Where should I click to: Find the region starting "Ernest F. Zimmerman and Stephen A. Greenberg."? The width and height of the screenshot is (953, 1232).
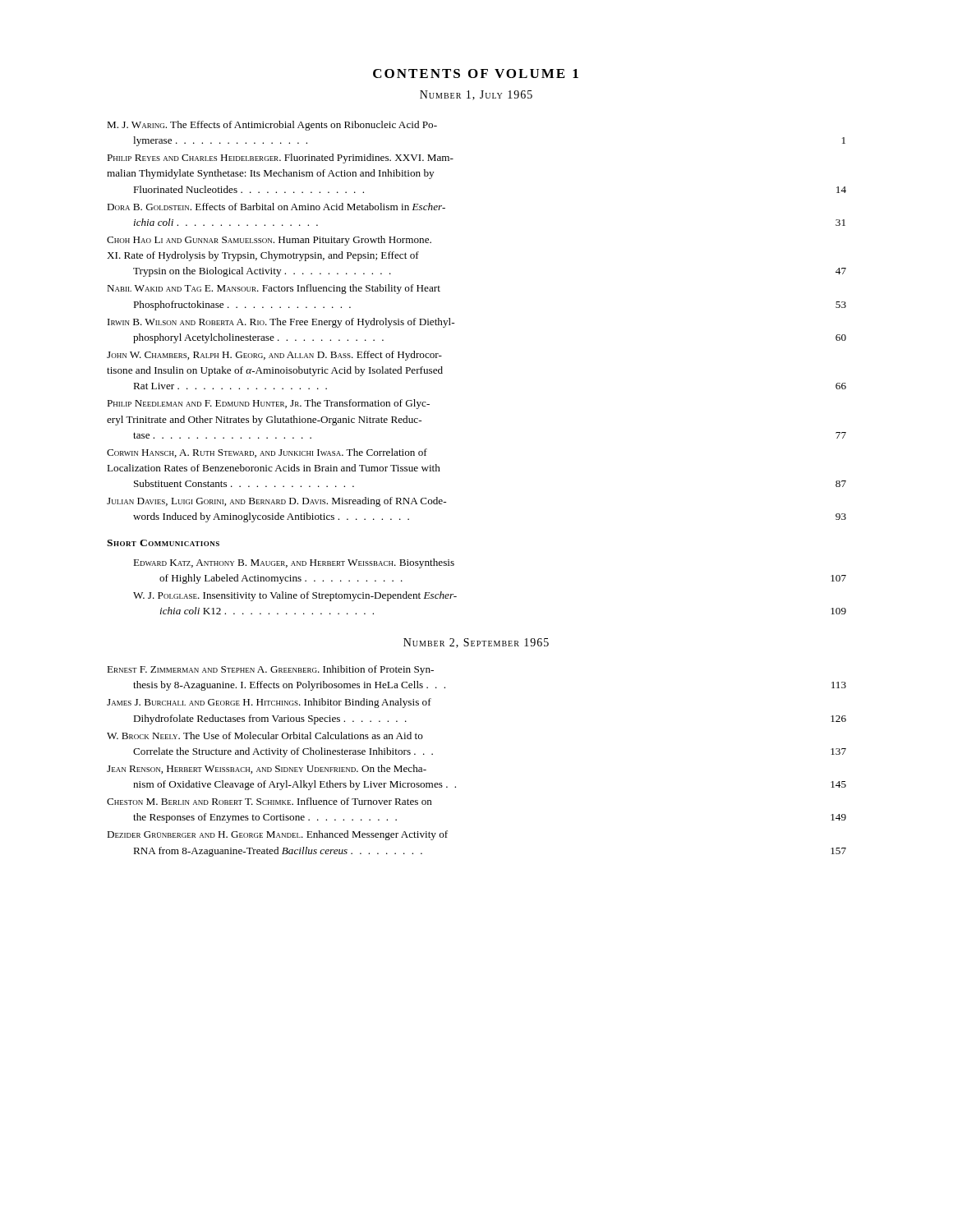(270, 670)
